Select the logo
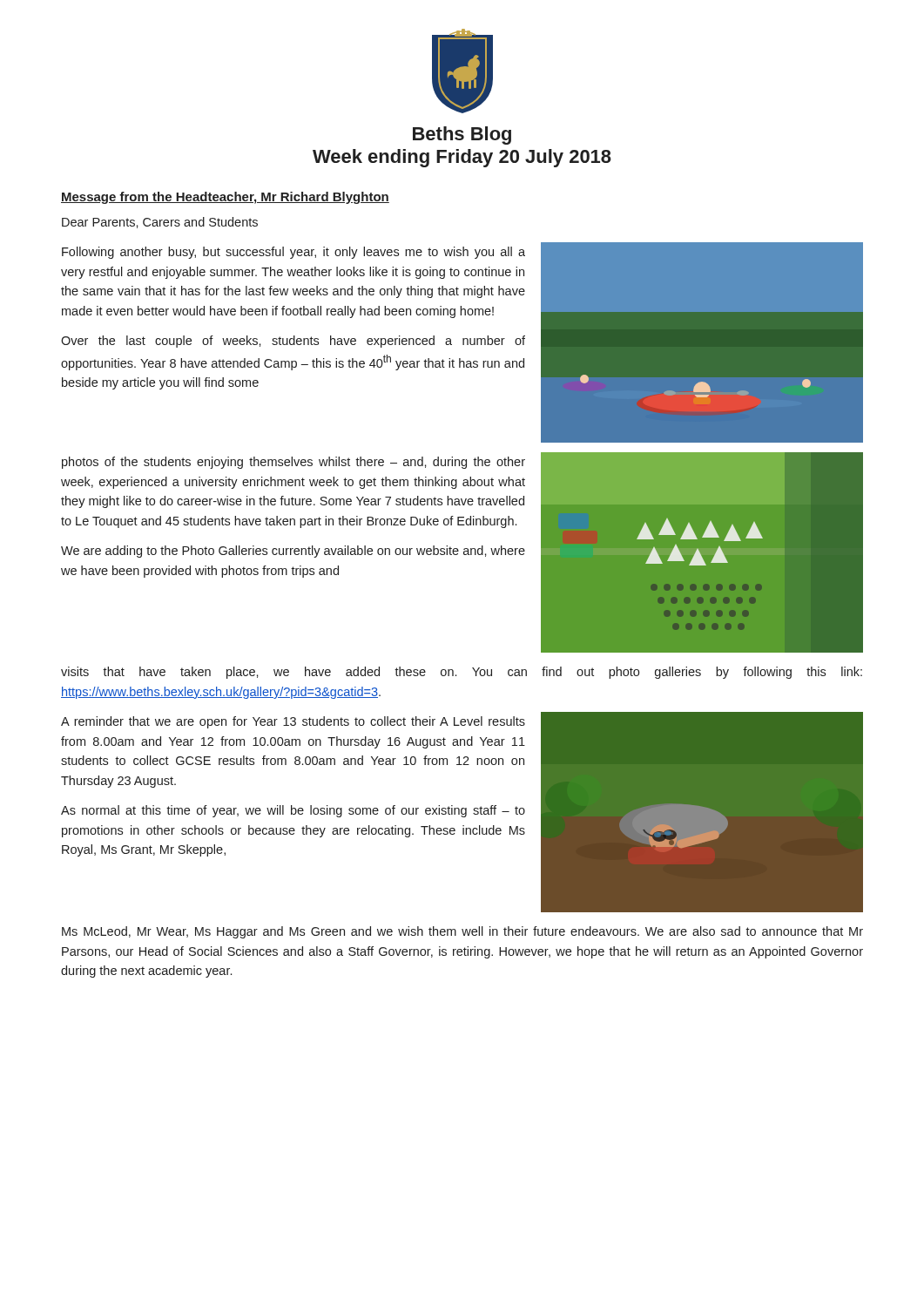This screenshot has height=1307, width=924. pyautogui.click(x=462, y=71)
